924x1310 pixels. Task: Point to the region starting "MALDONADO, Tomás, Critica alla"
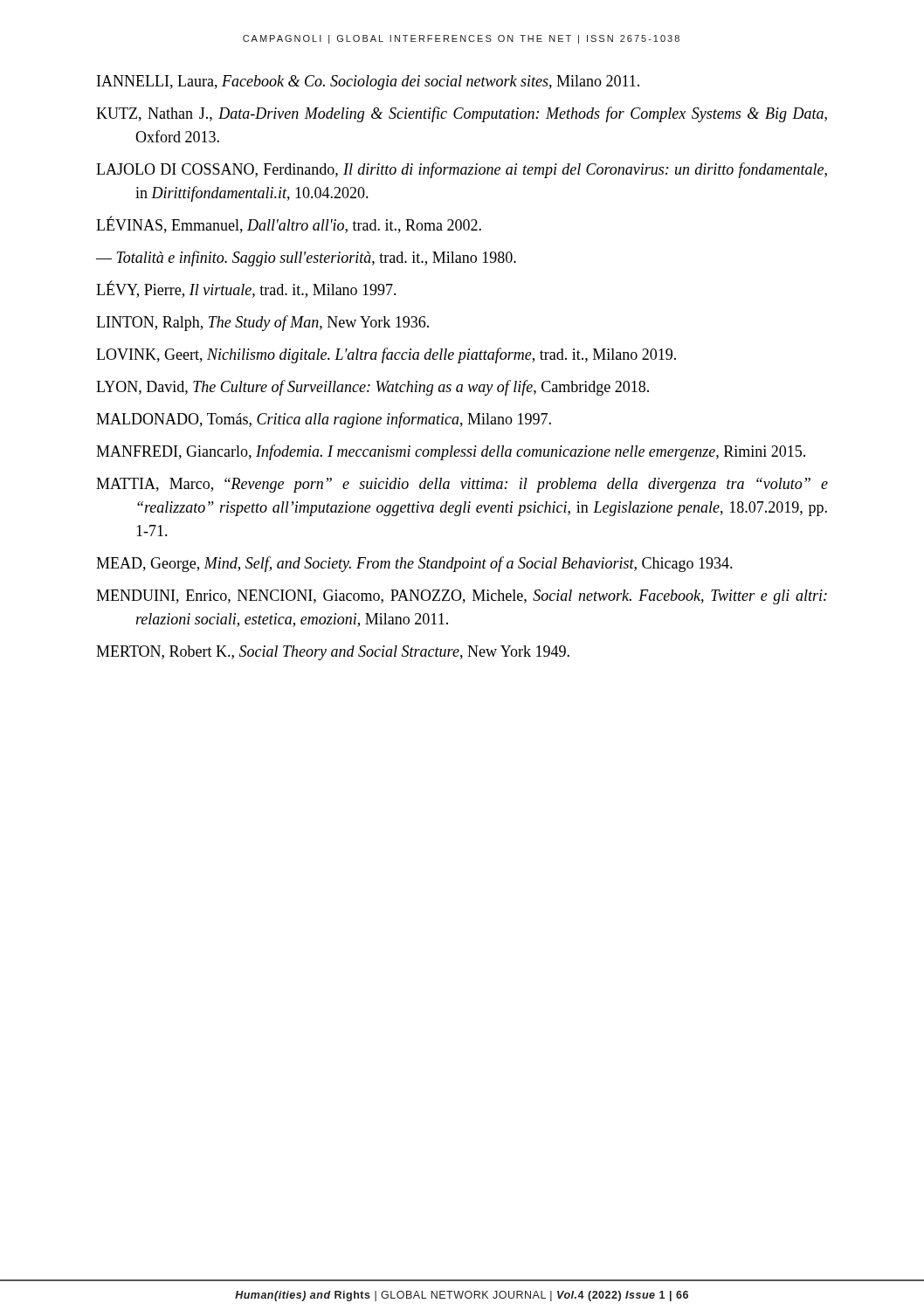pyautogui.click(x=324, y=419)
